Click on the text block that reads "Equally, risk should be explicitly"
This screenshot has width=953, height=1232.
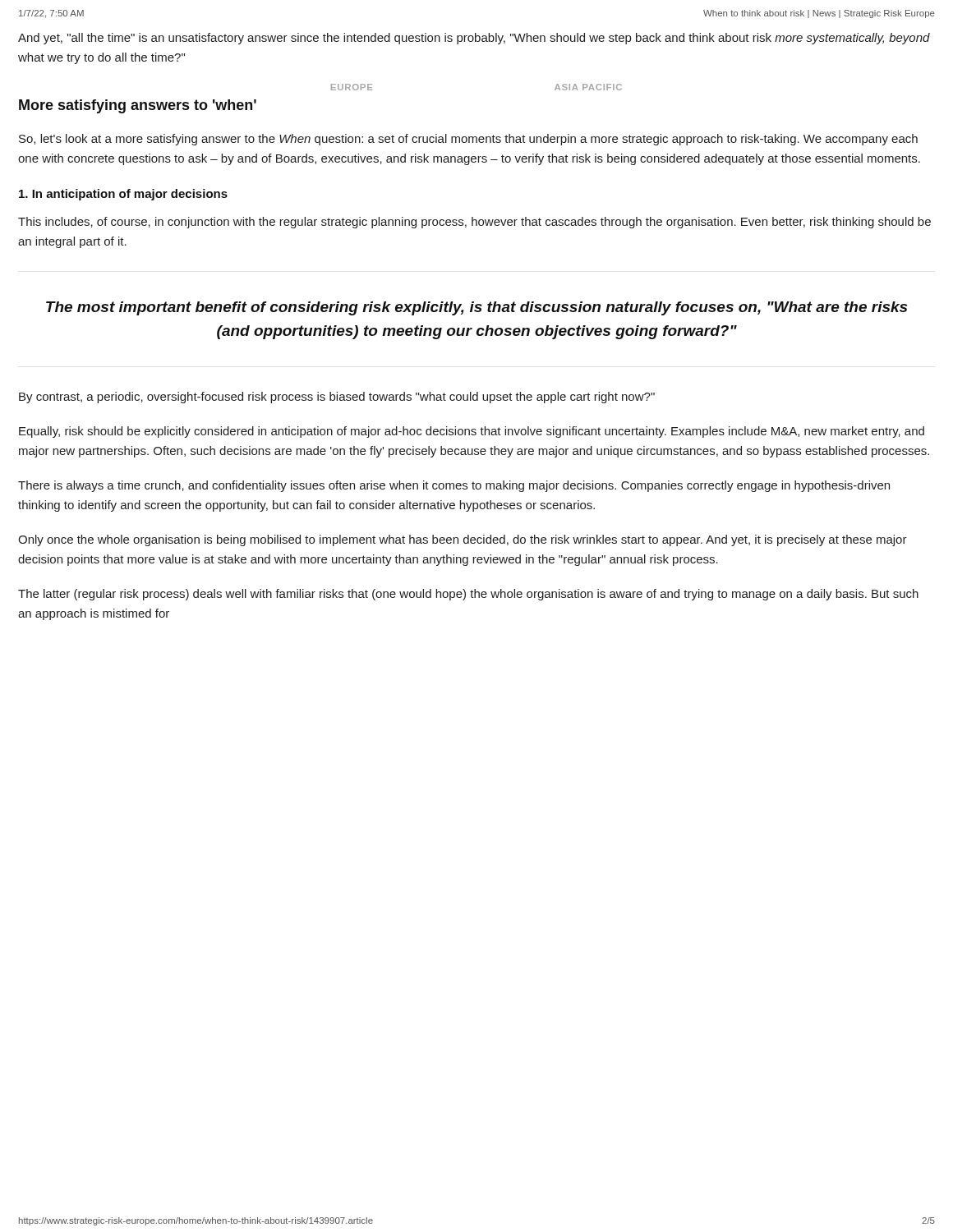click(474, 441)
